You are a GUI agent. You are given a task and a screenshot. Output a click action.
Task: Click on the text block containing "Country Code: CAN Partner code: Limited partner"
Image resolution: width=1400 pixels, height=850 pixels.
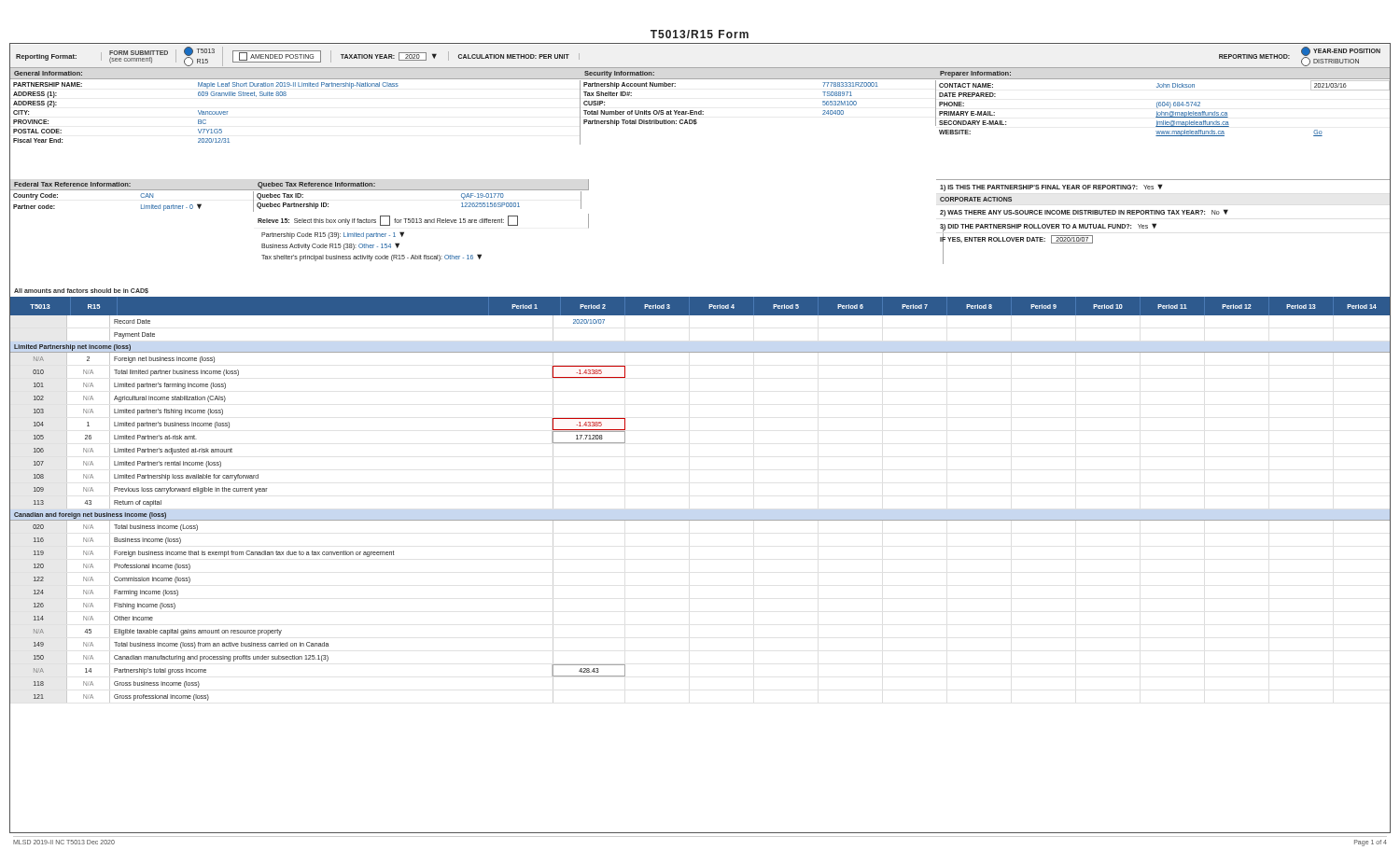click(x=132, y=202)
